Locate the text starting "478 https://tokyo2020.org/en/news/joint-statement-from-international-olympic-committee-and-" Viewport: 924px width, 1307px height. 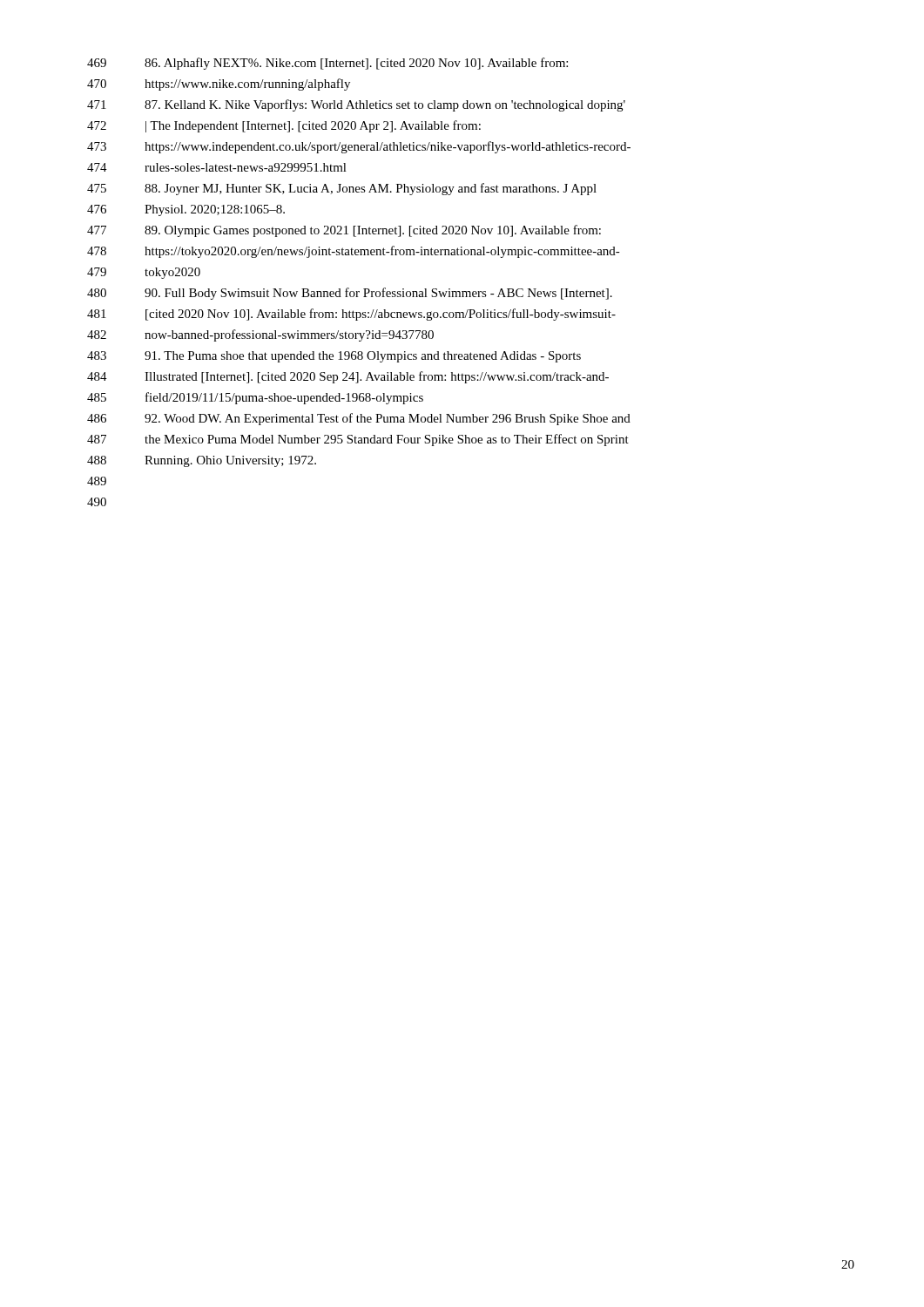tap(427, 251)
